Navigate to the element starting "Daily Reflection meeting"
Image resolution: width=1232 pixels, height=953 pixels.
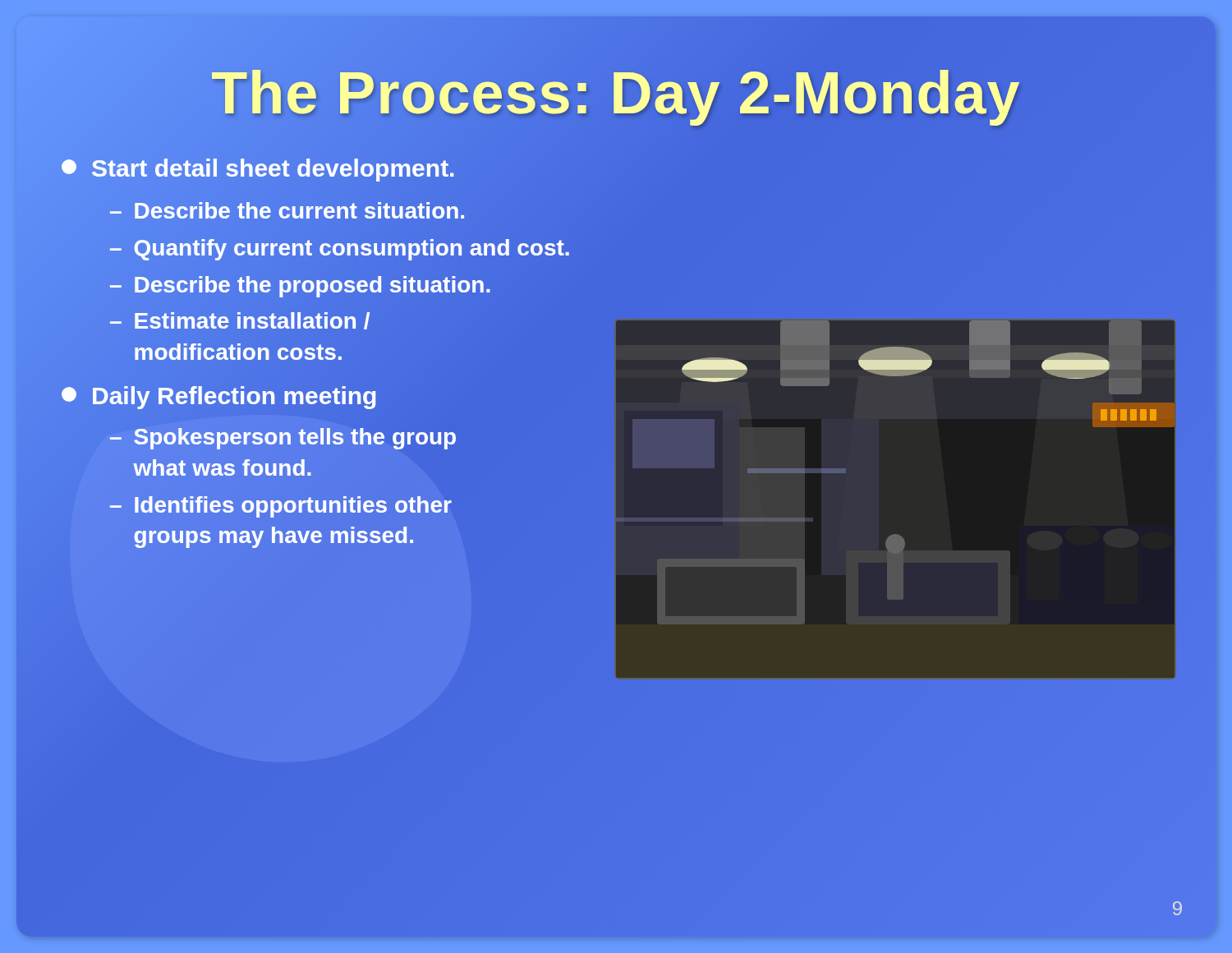219,396
